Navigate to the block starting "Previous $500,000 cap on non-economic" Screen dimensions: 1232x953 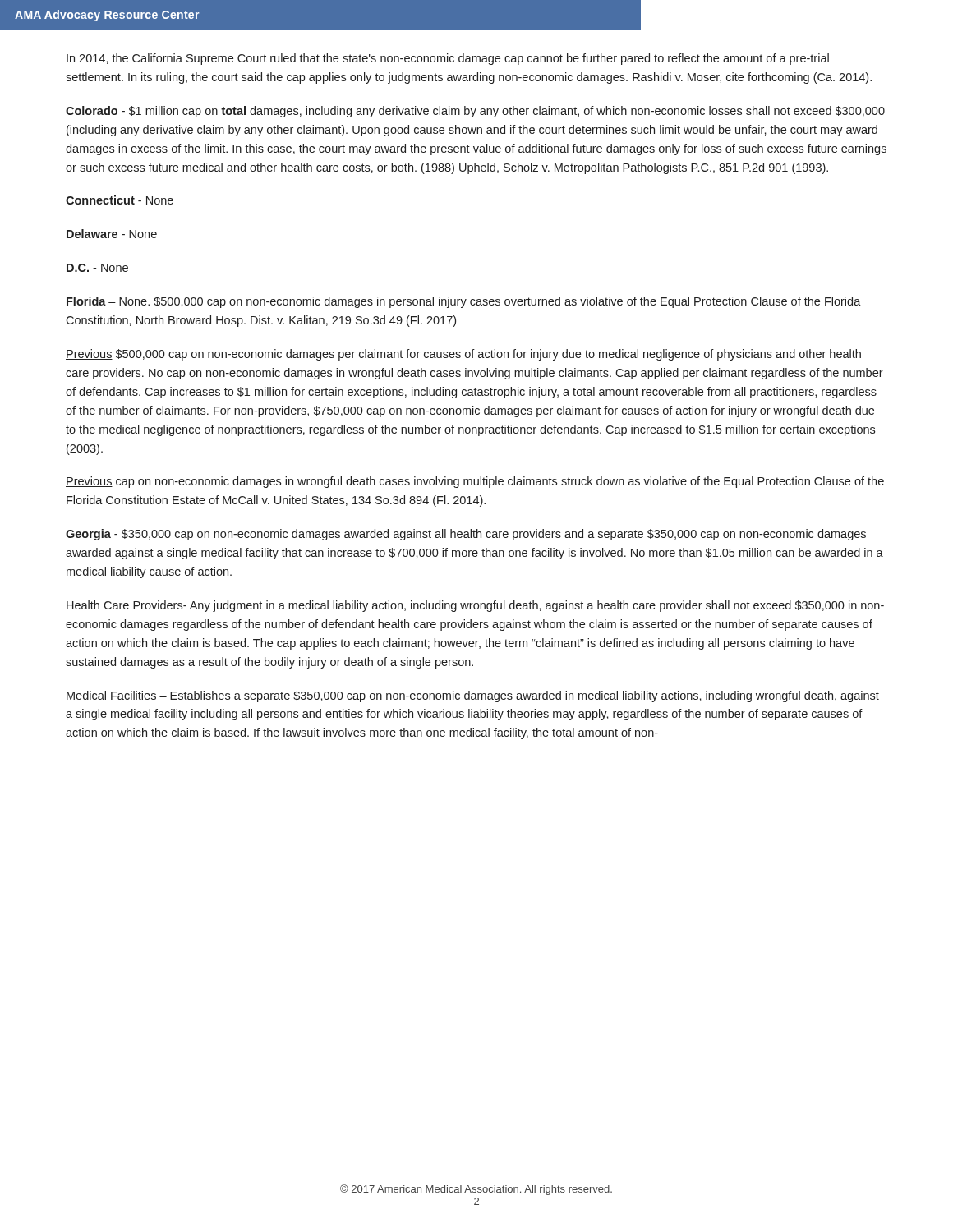point(474,401)
